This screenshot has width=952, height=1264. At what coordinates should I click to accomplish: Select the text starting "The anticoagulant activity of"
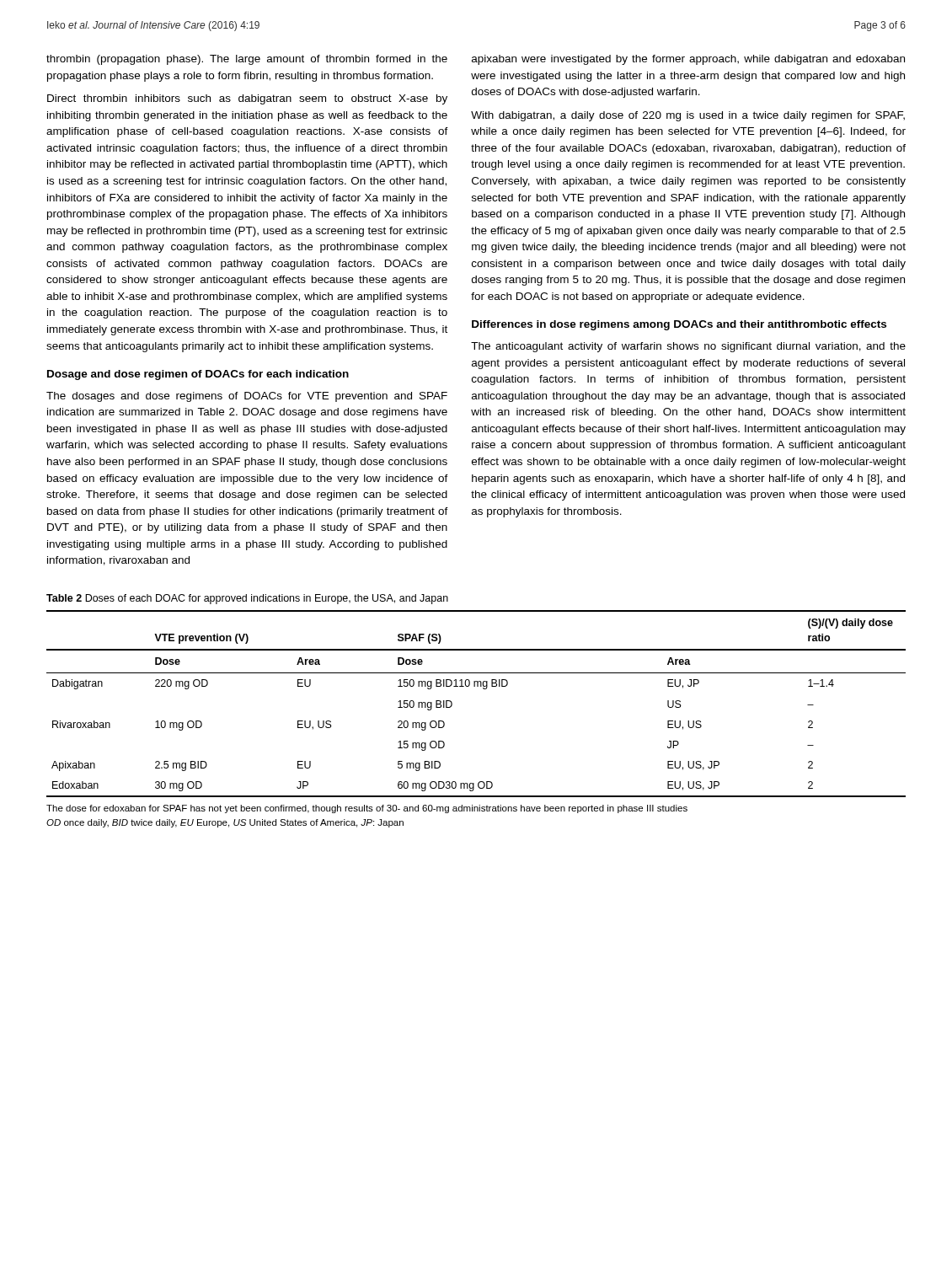pos(688,429)
